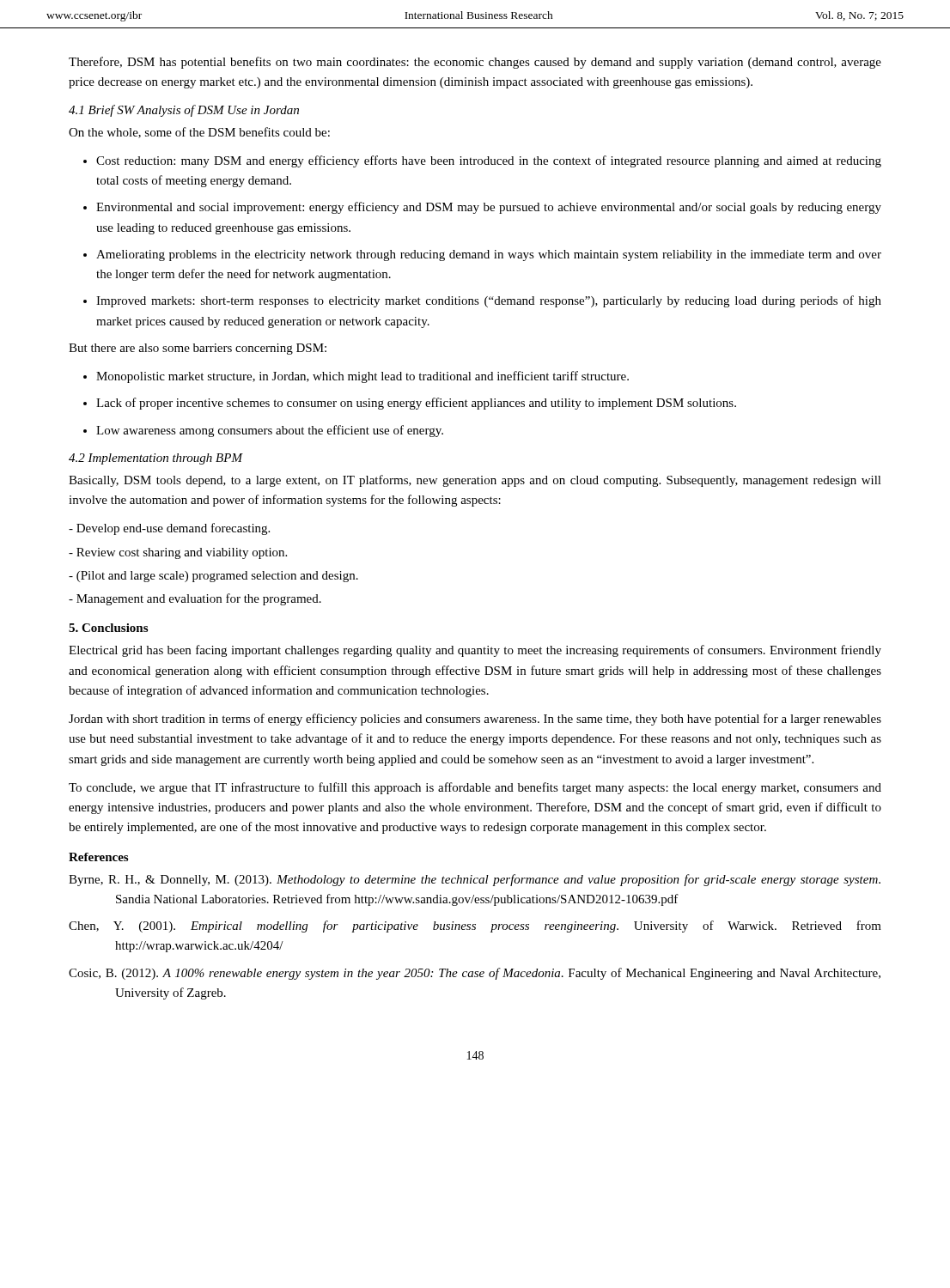Screen dimensions: 1288x950
Task: Select the text block with the text "Basically, DSM tools depend, to a"
Action: click(475, 490)
